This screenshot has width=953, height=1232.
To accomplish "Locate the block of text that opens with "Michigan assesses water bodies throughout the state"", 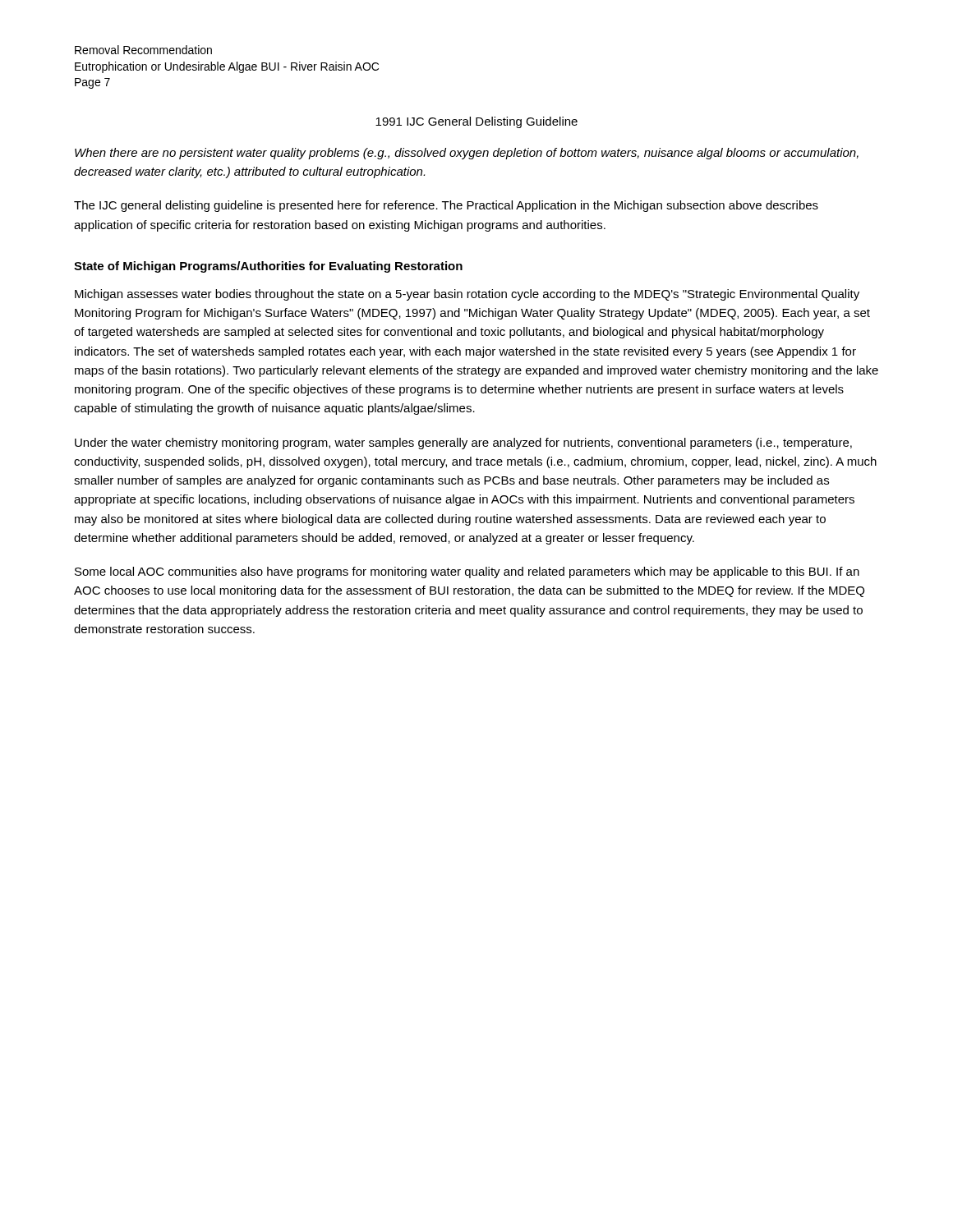I will (x=476, y=351).
